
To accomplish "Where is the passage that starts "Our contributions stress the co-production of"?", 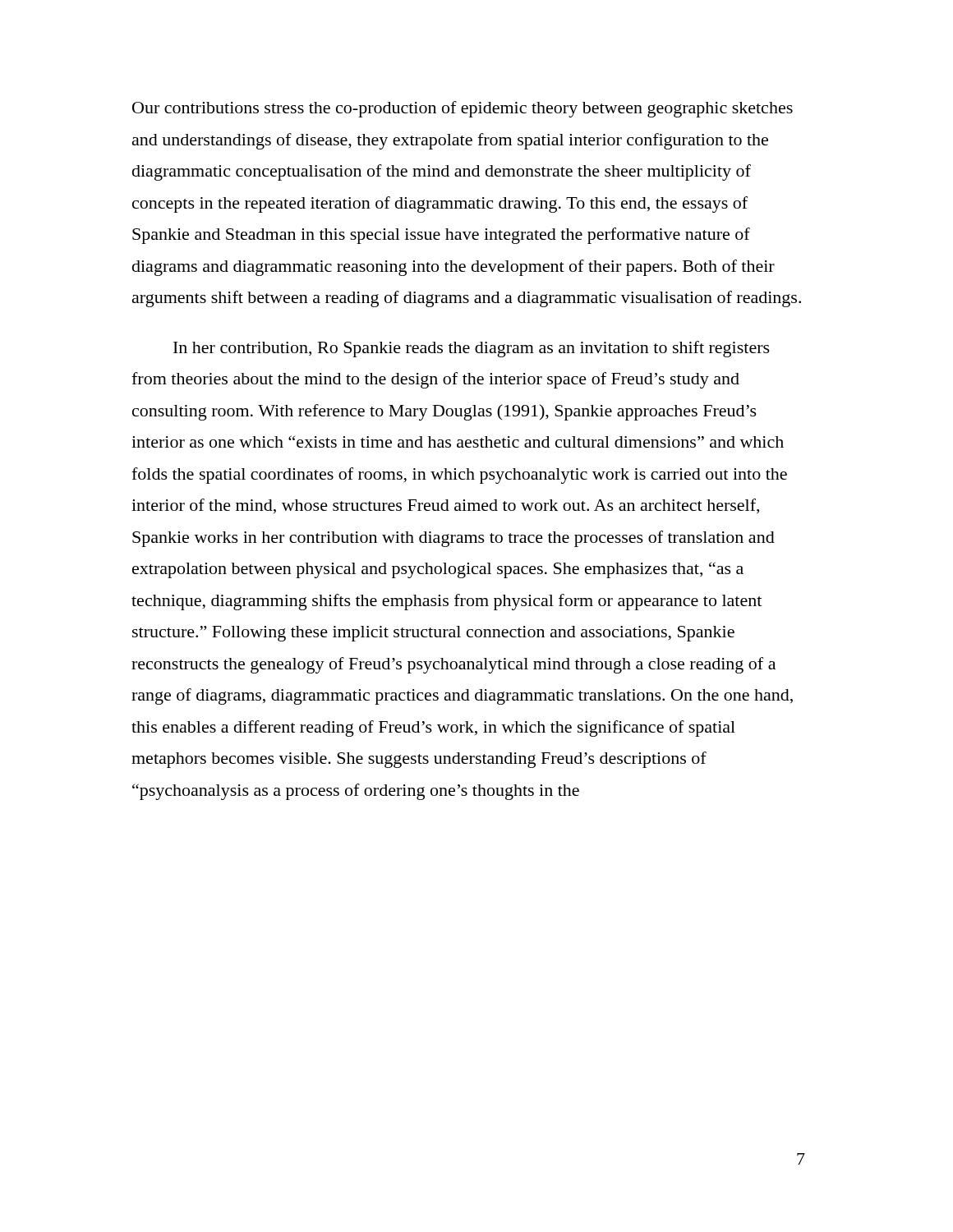I will click(468, 203).
